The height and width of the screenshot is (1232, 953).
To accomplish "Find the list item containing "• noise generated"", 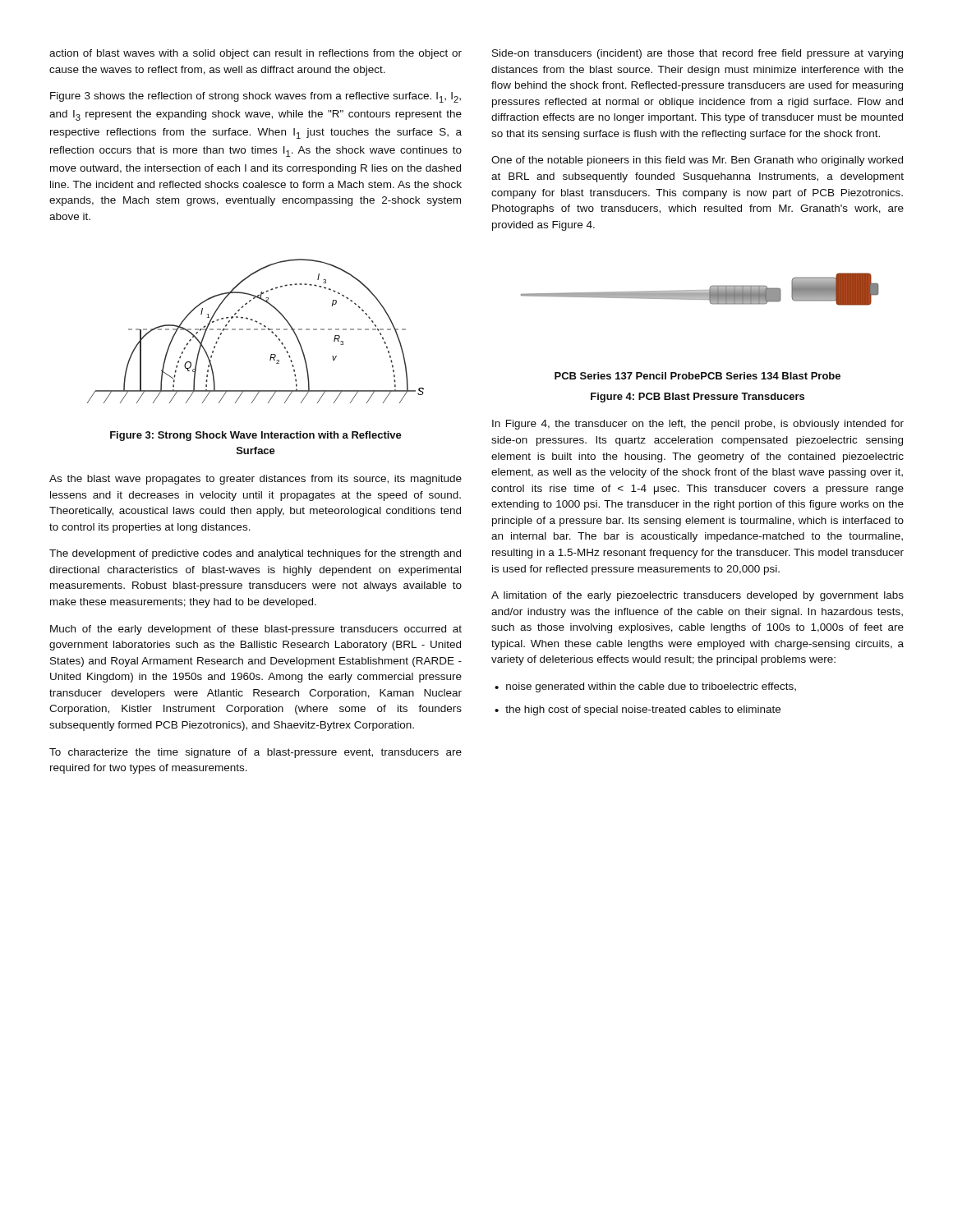I will point(699,687).
